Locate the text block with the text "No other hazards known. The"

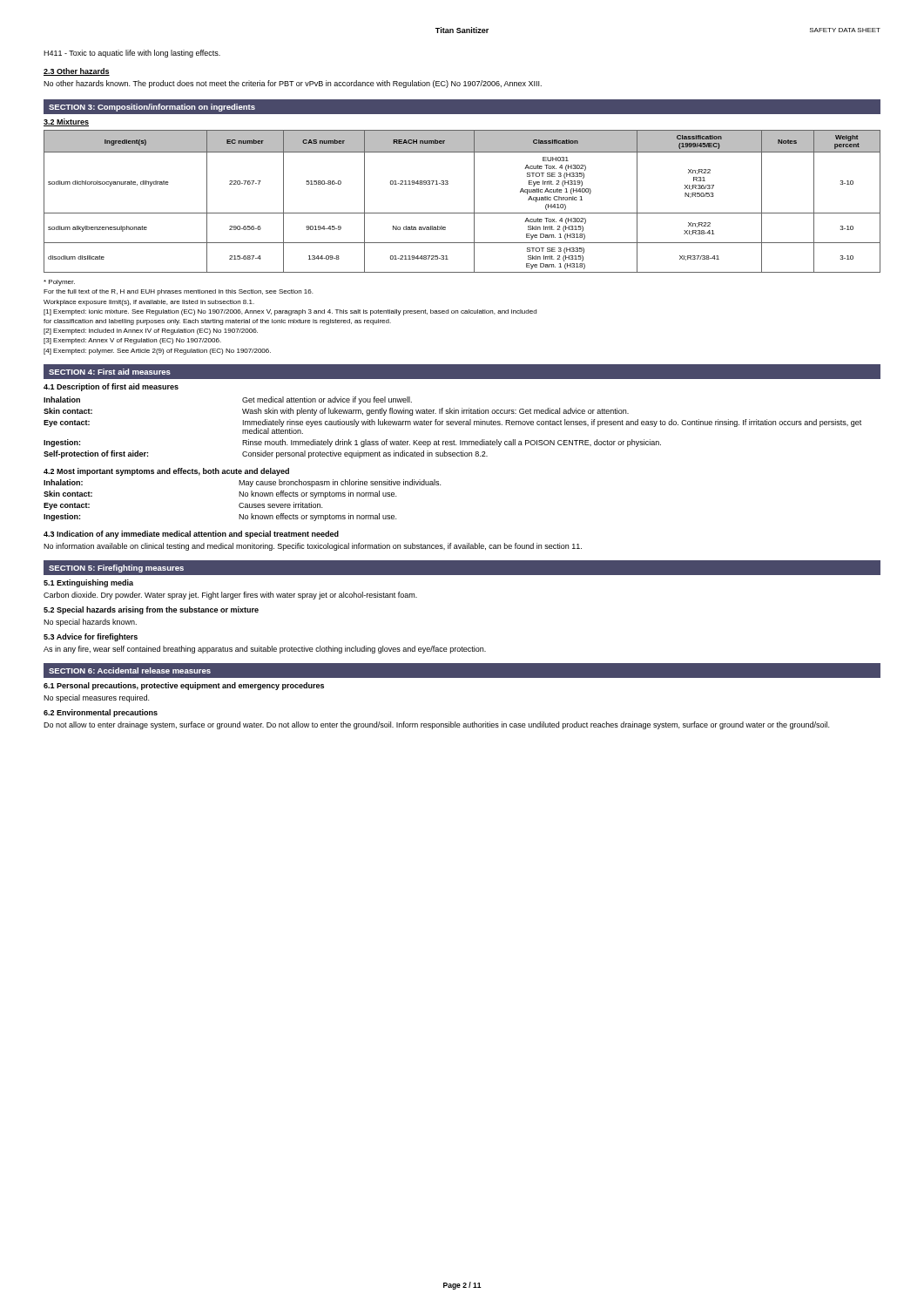(x=462, y=84)
